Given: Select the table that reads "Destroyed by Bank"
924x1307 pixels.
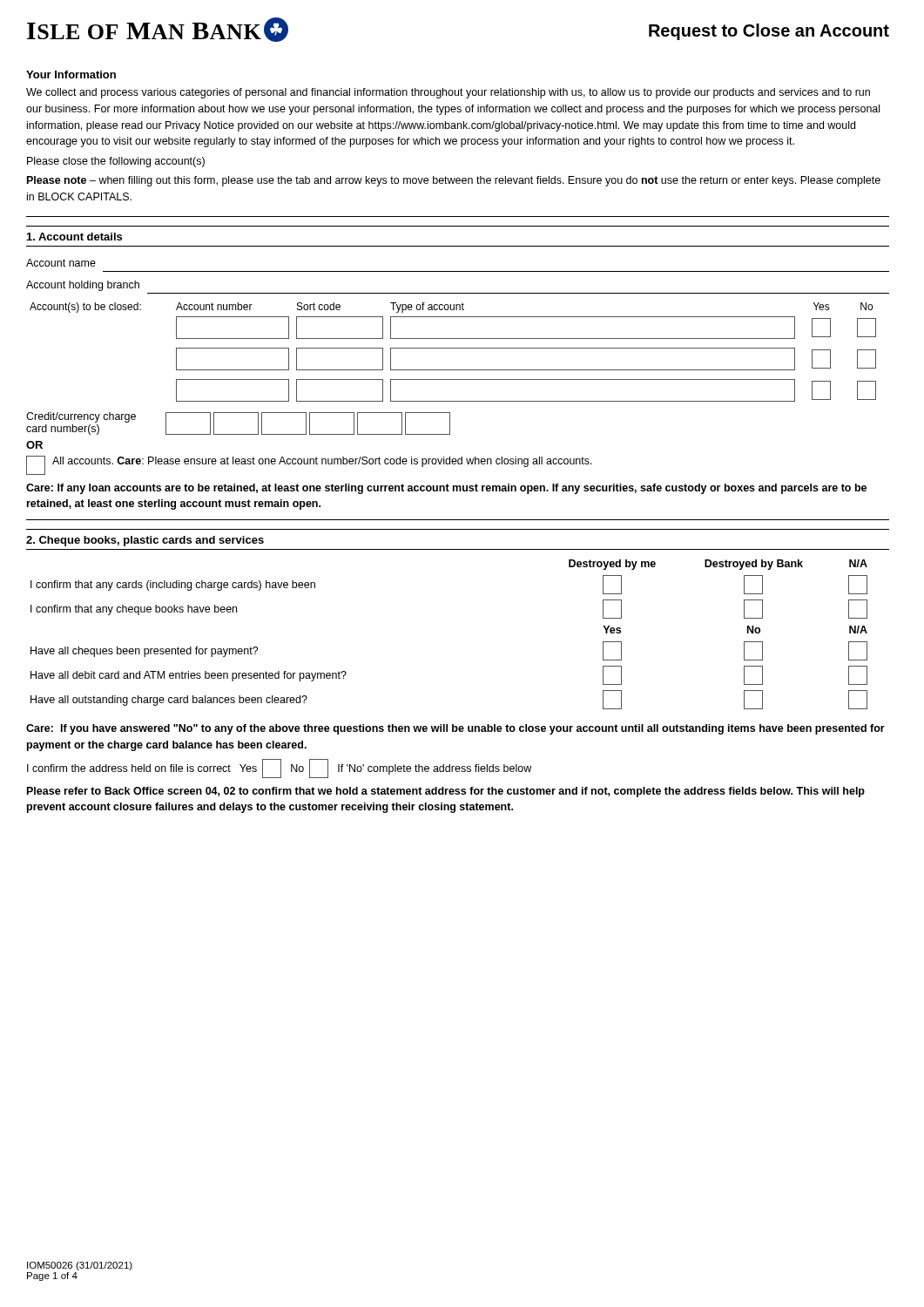Looking at the screenshot, I should (458, 634).
